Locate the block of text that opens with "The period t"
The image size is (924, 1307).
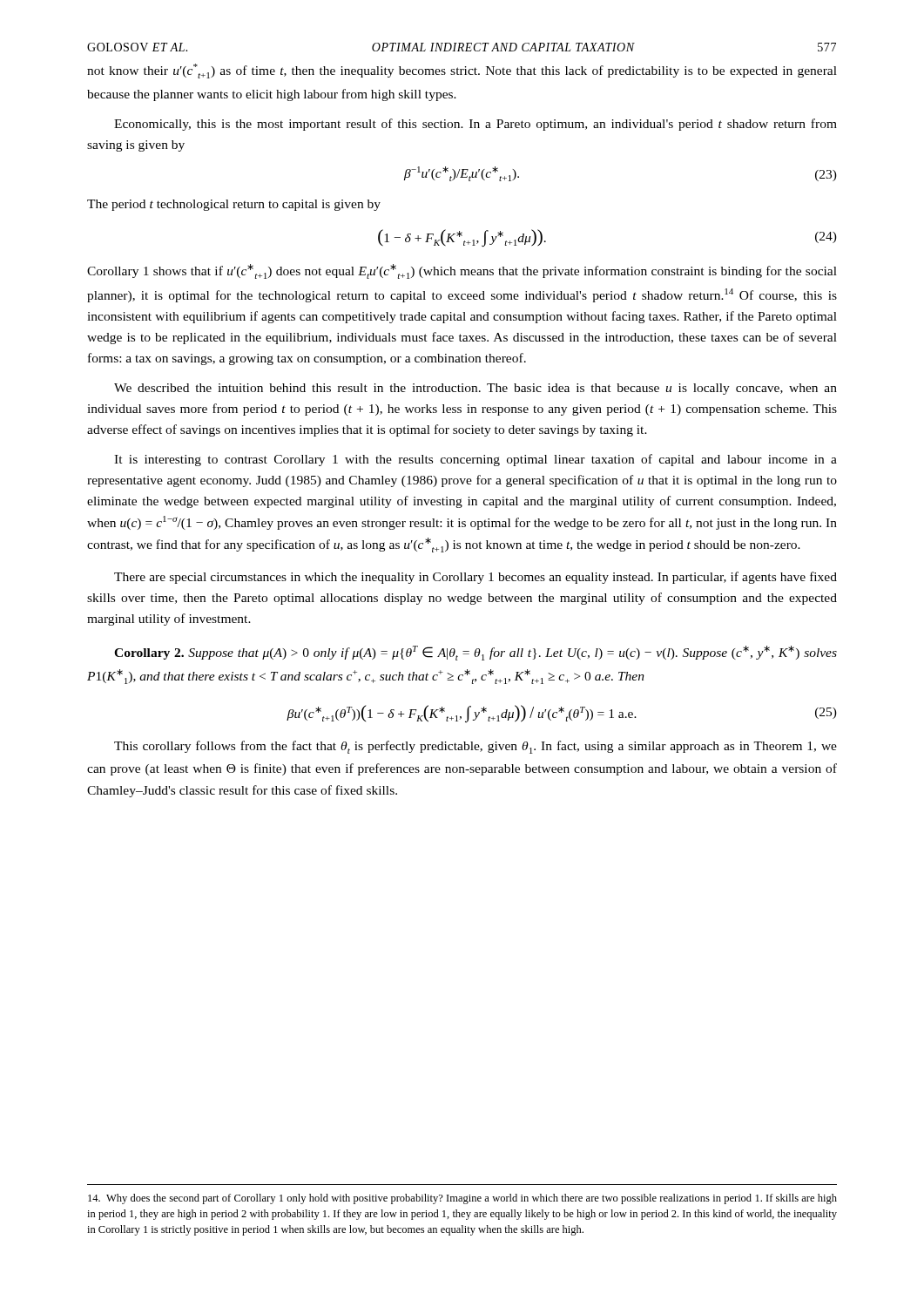(x=234, y=205)
